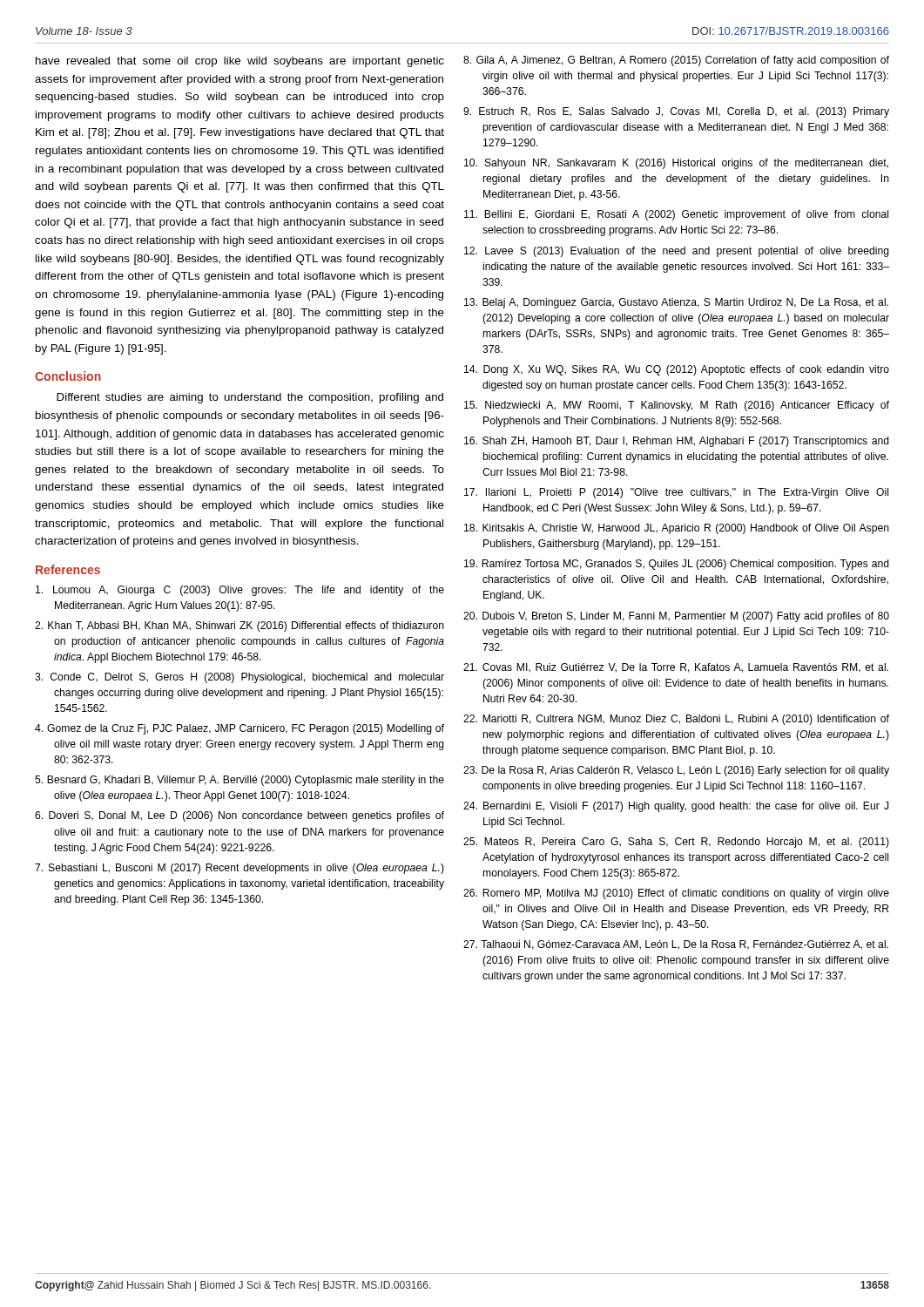Click on the list item that says "12. Lavee S (2013) Evaluation of"
Viewport: 924px width, 1307px height.
click(x=676, y=266)
